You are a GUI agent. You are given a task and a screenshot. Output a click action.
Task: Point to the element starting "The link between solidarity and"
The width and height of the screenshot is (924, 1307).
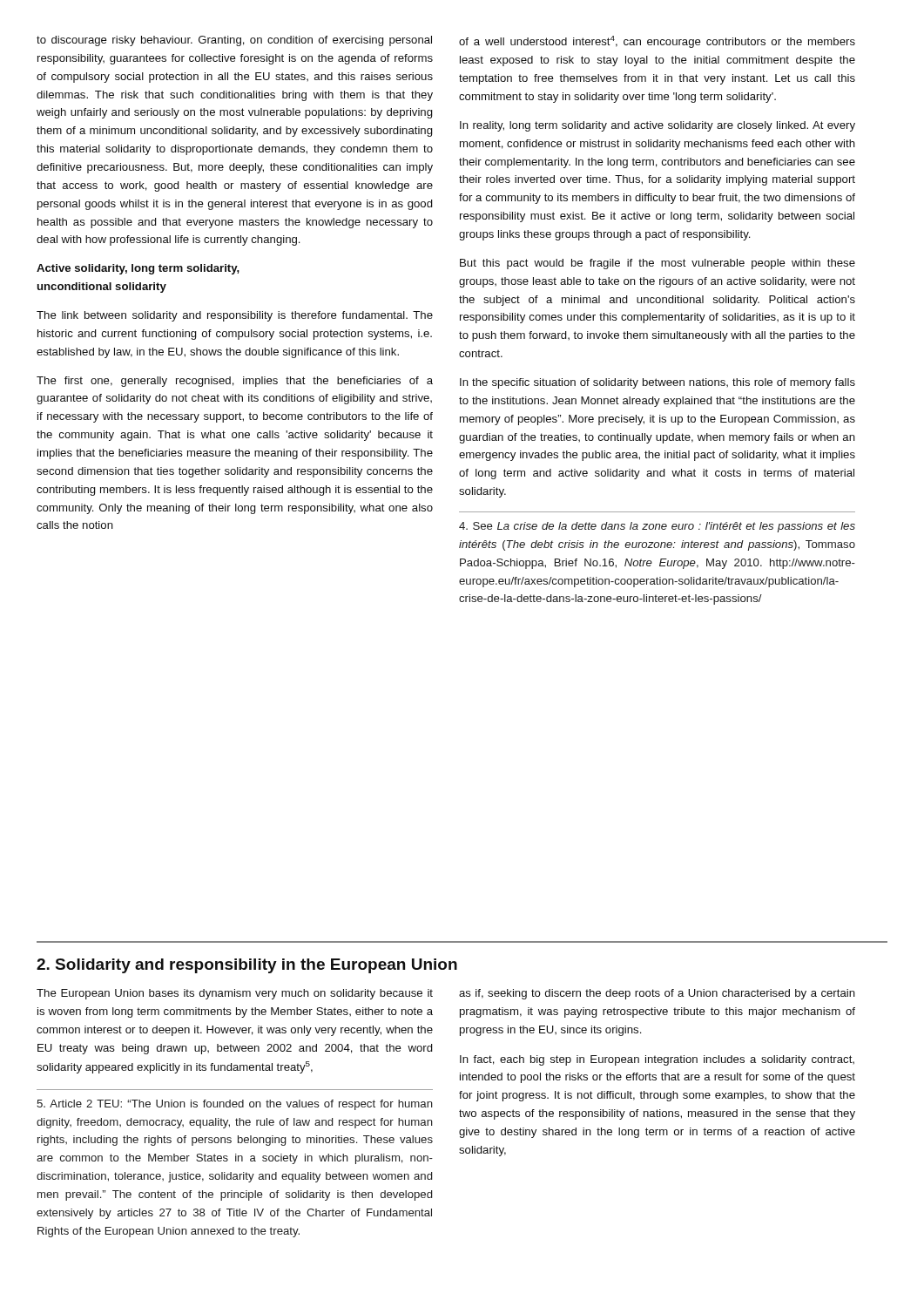coord(235,421)
